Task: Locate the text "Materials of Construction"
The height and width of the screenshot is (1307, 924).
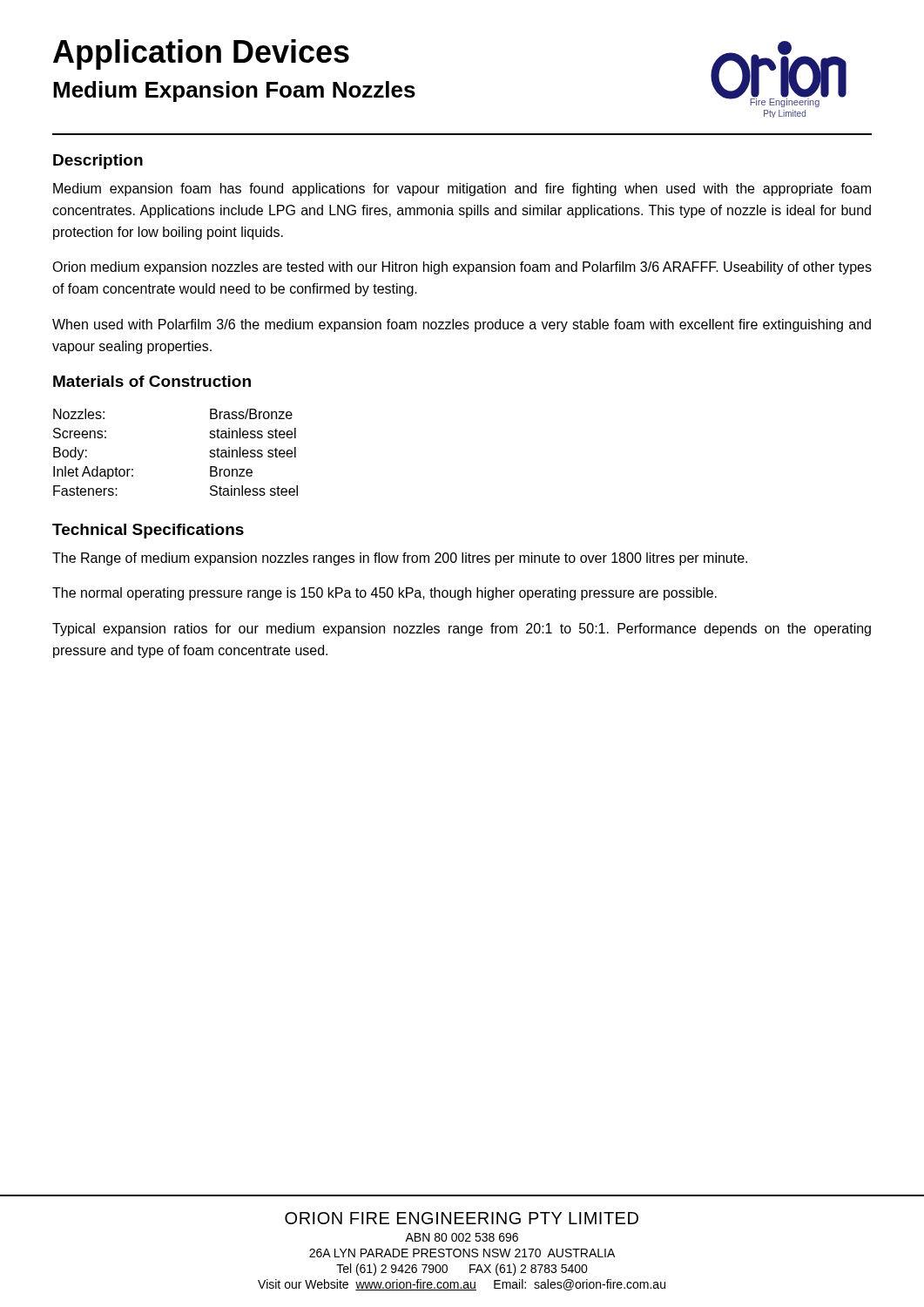Action: pyautogui.click(x=152, y=381)
